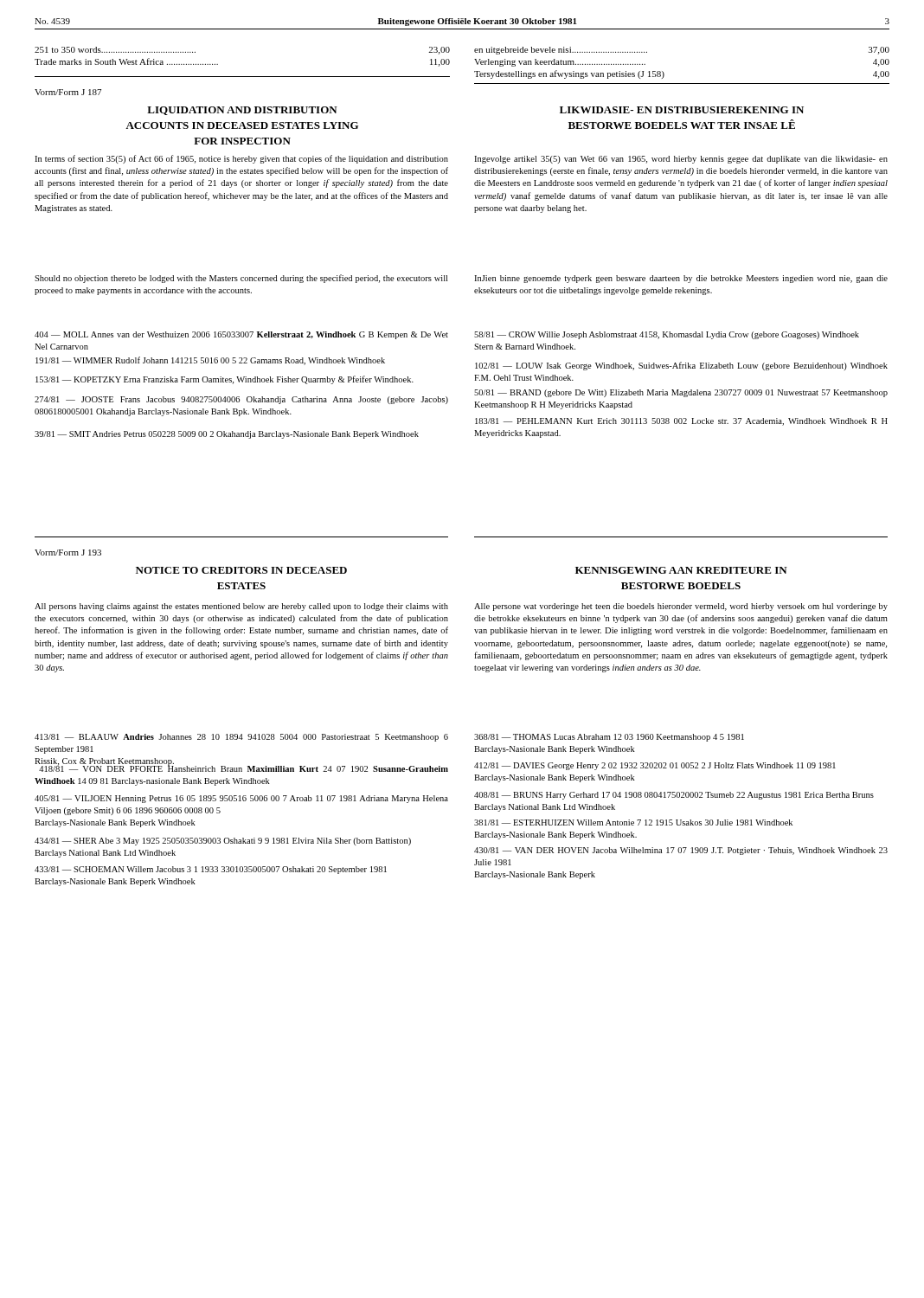
Task: Click the passage that begins "413/81 — BLAAUW"
Action: 241,749
